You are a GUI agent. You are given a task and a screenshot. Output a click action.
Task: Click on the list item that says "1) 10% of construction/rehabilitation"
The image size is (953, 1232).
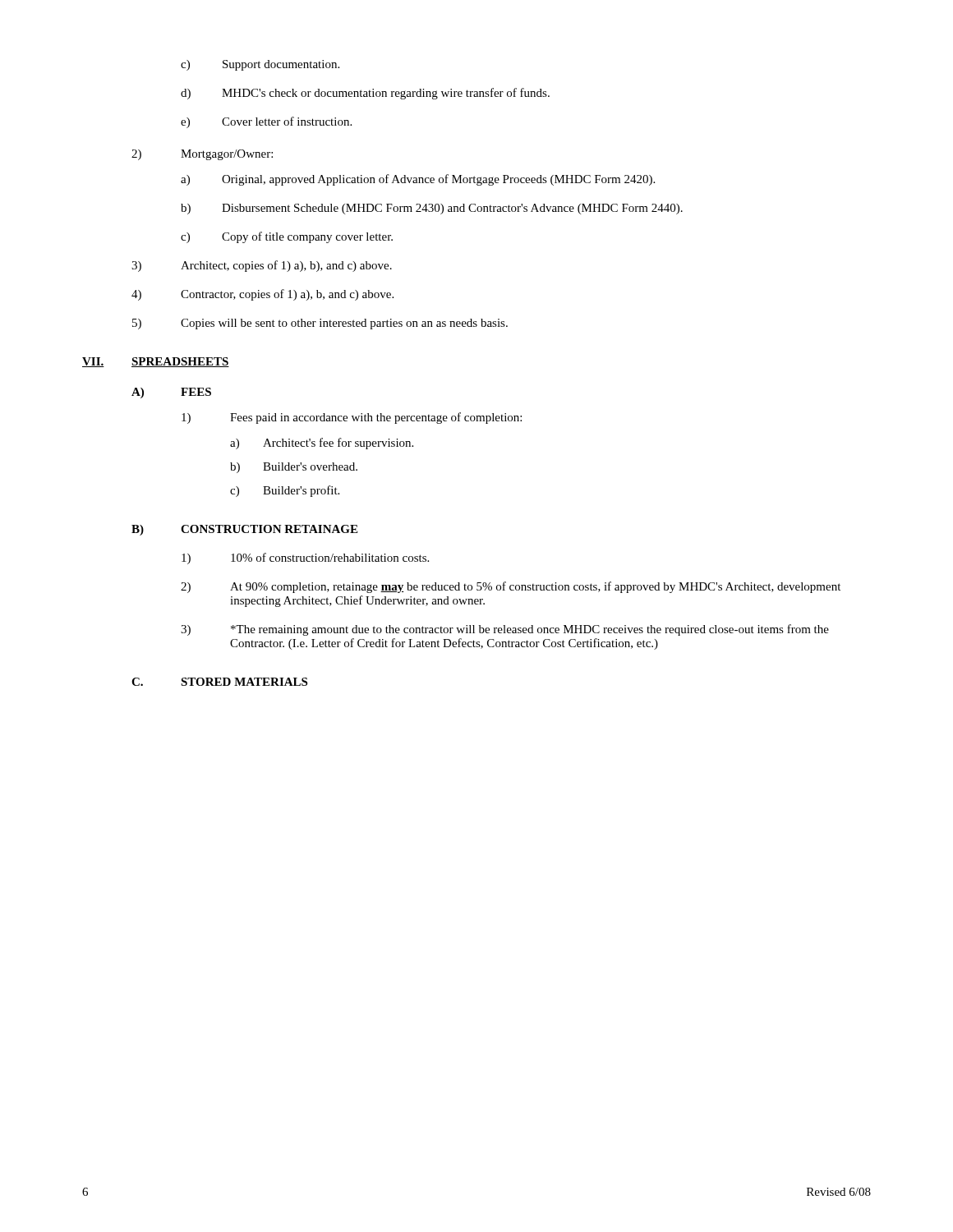click(305, 559)
